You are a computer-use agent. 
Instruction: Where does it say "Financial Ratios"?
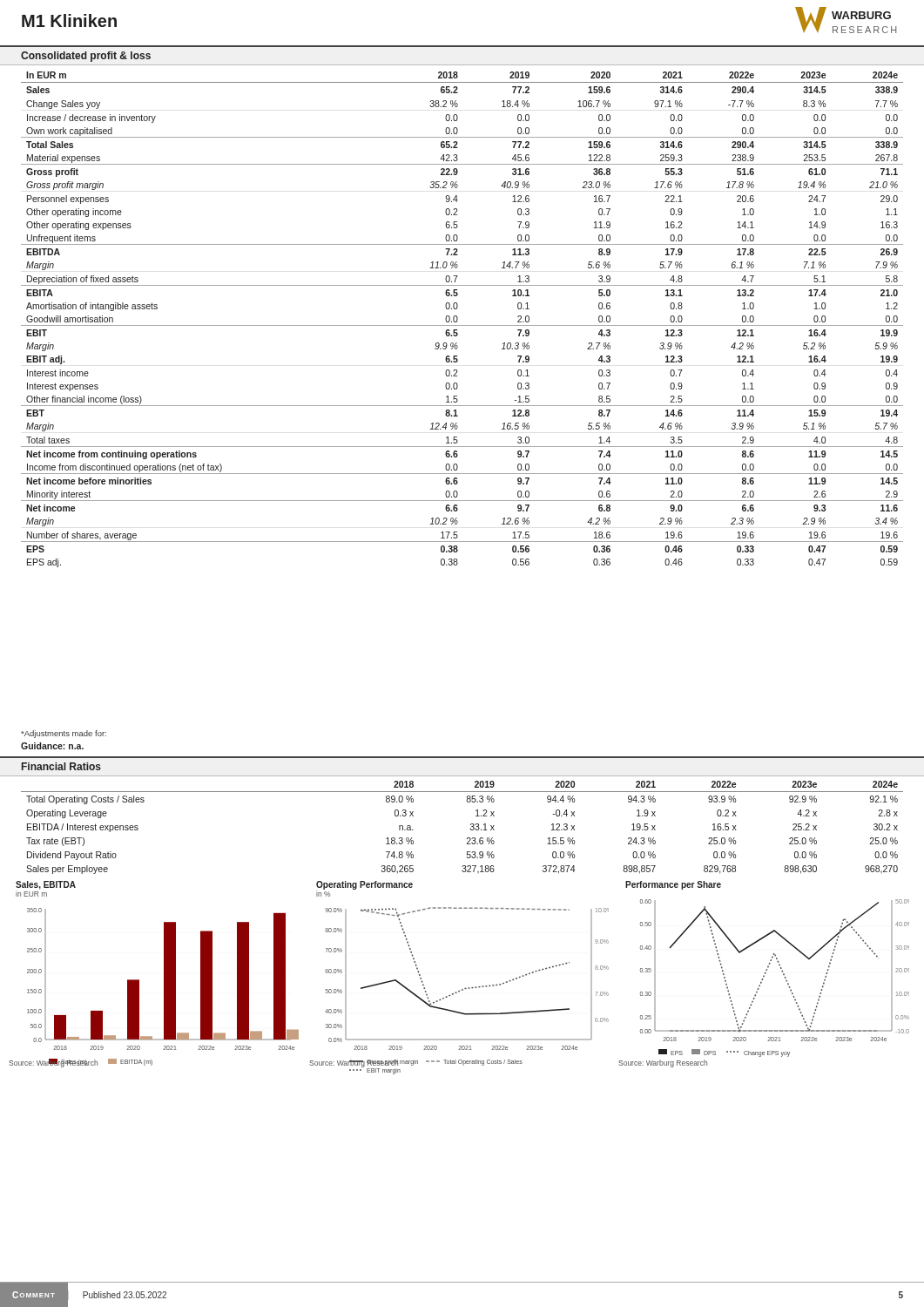click(x=462, y=766)
